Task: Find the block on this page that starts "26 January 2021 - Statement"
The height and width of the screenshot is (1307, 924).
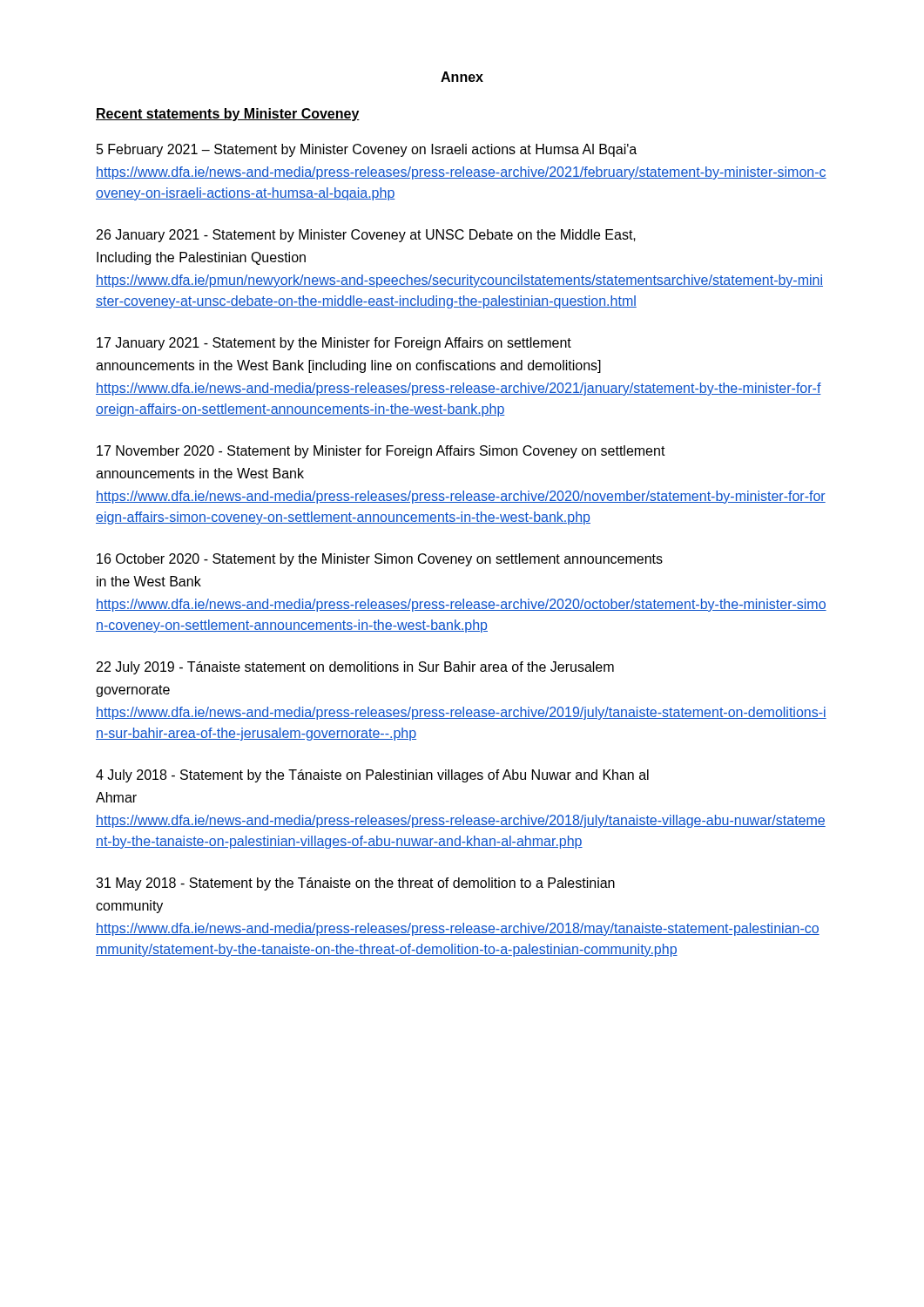Action: (462, 268)
